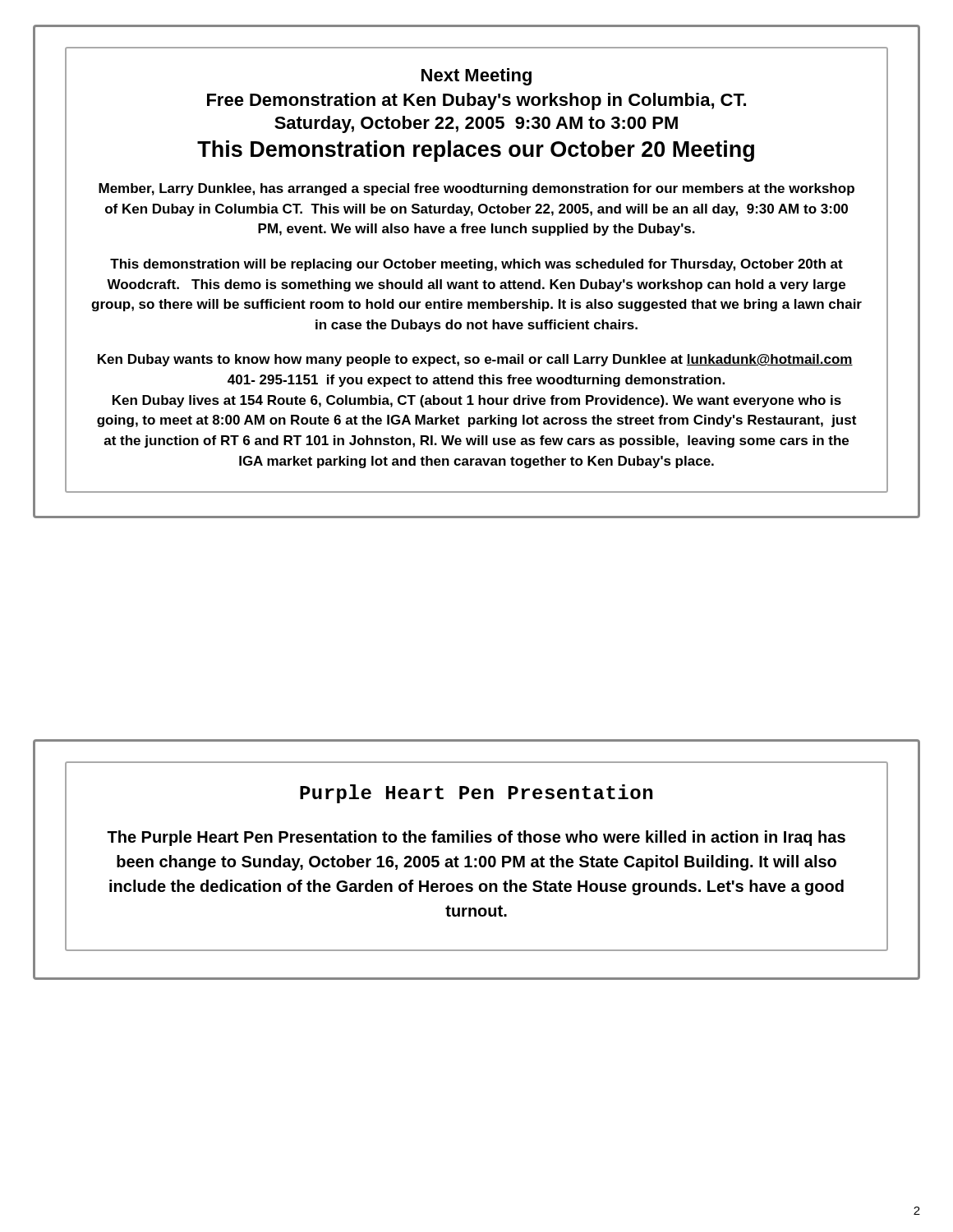Find the text block that says "Ken Dubay wants to know how many people"
Viewport: 953px width, 1232px height.
pyautogui.click(x=476, y=410)
